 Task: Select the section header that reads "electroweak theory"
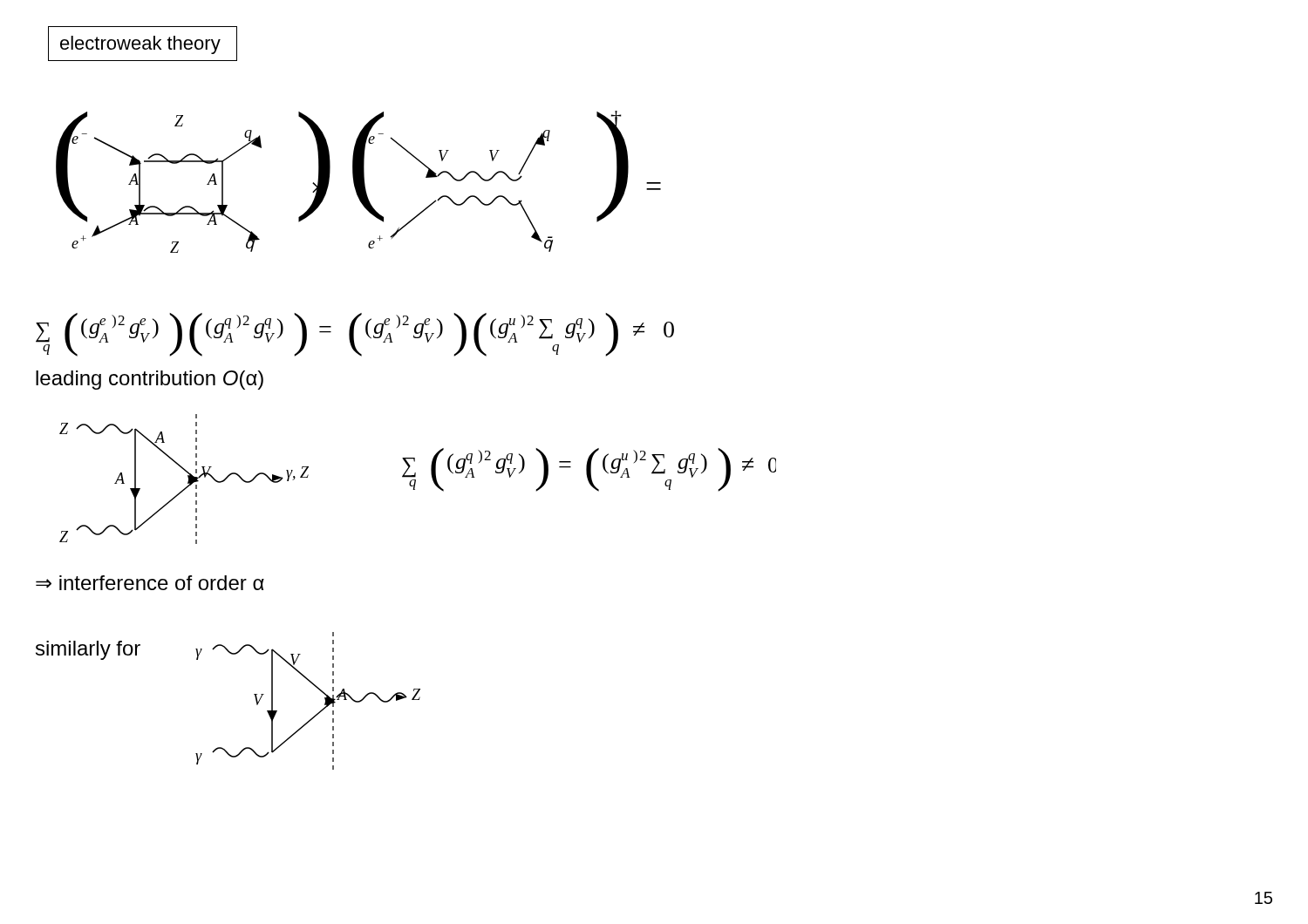click(140, 43)
